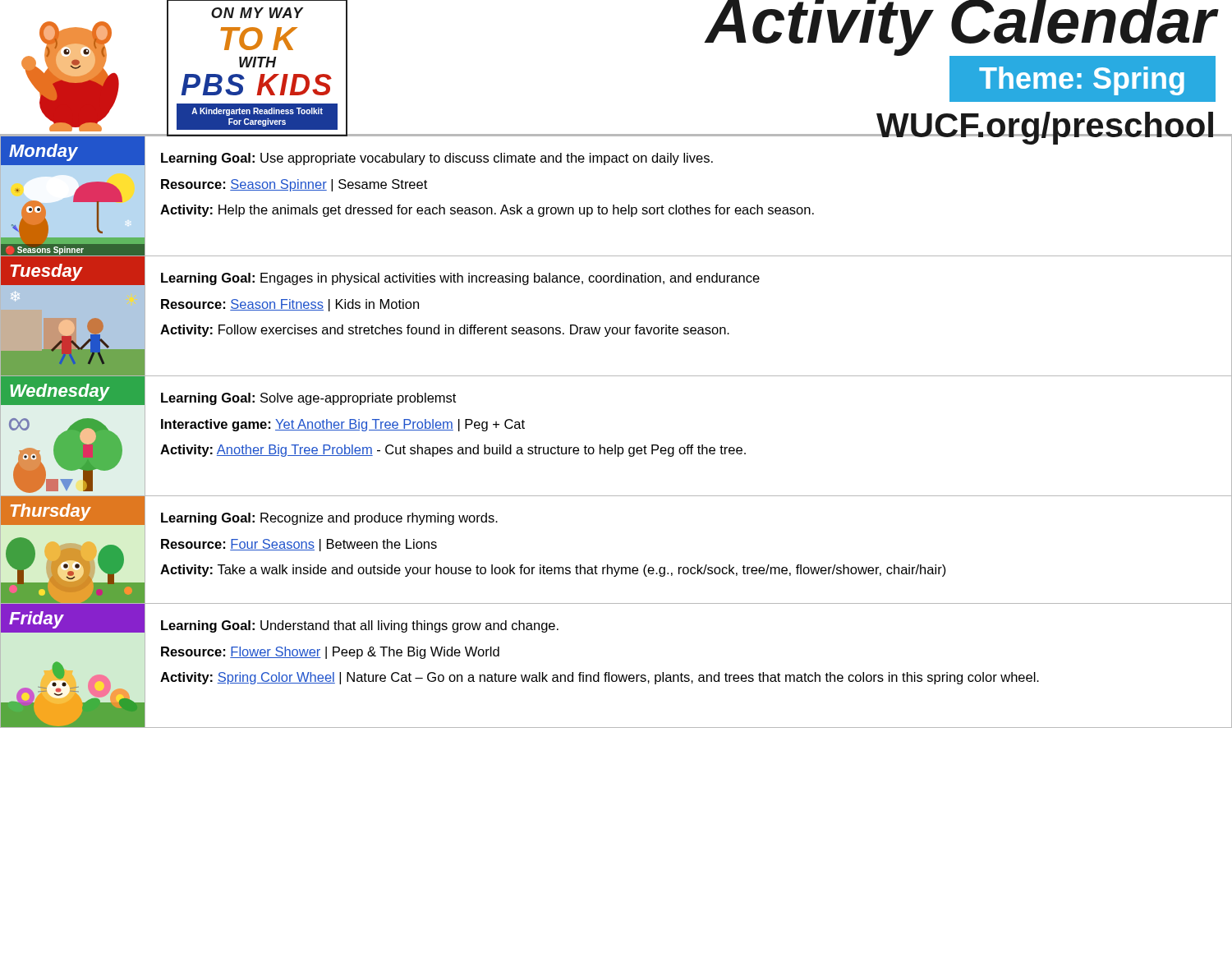Point to the text starting "Learning Goal: Recognize and produce"

(x=329, y=519)
